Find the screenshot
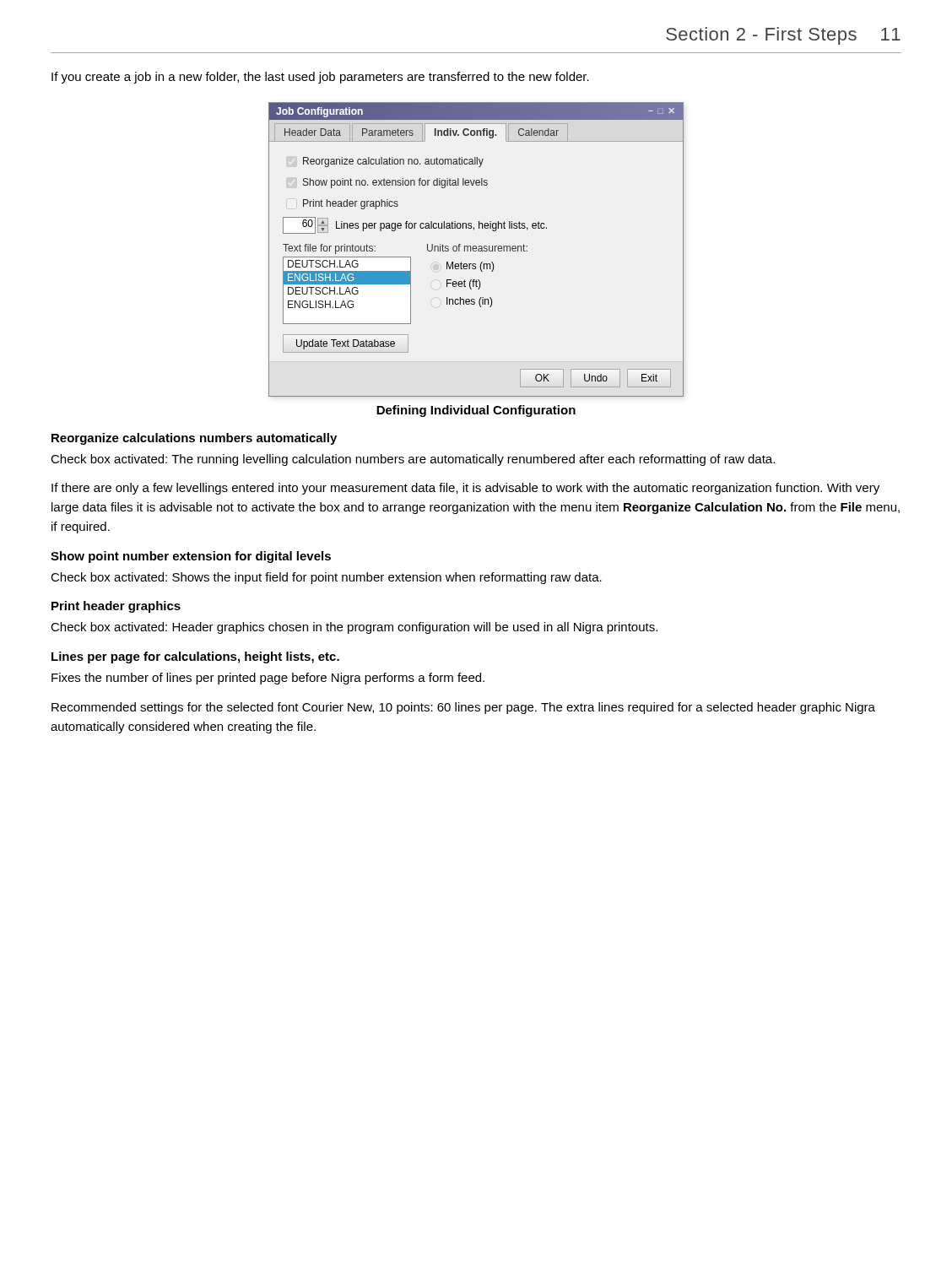 476,249
